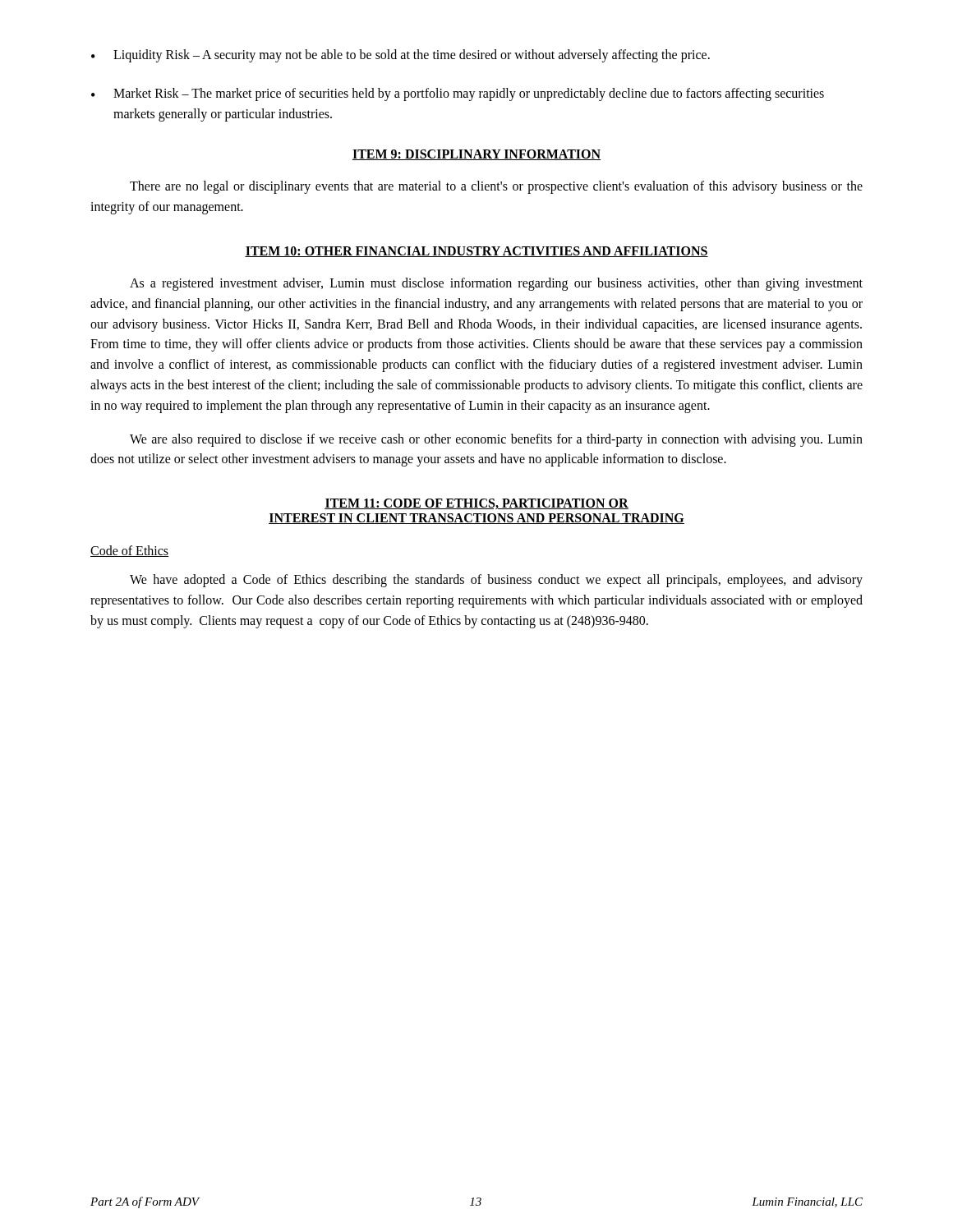The width and height of the screenshot is (953, 1232).
Task: Click on the section header that reads "ITEM 11: CODE OF"
Action: coord(476,511)
